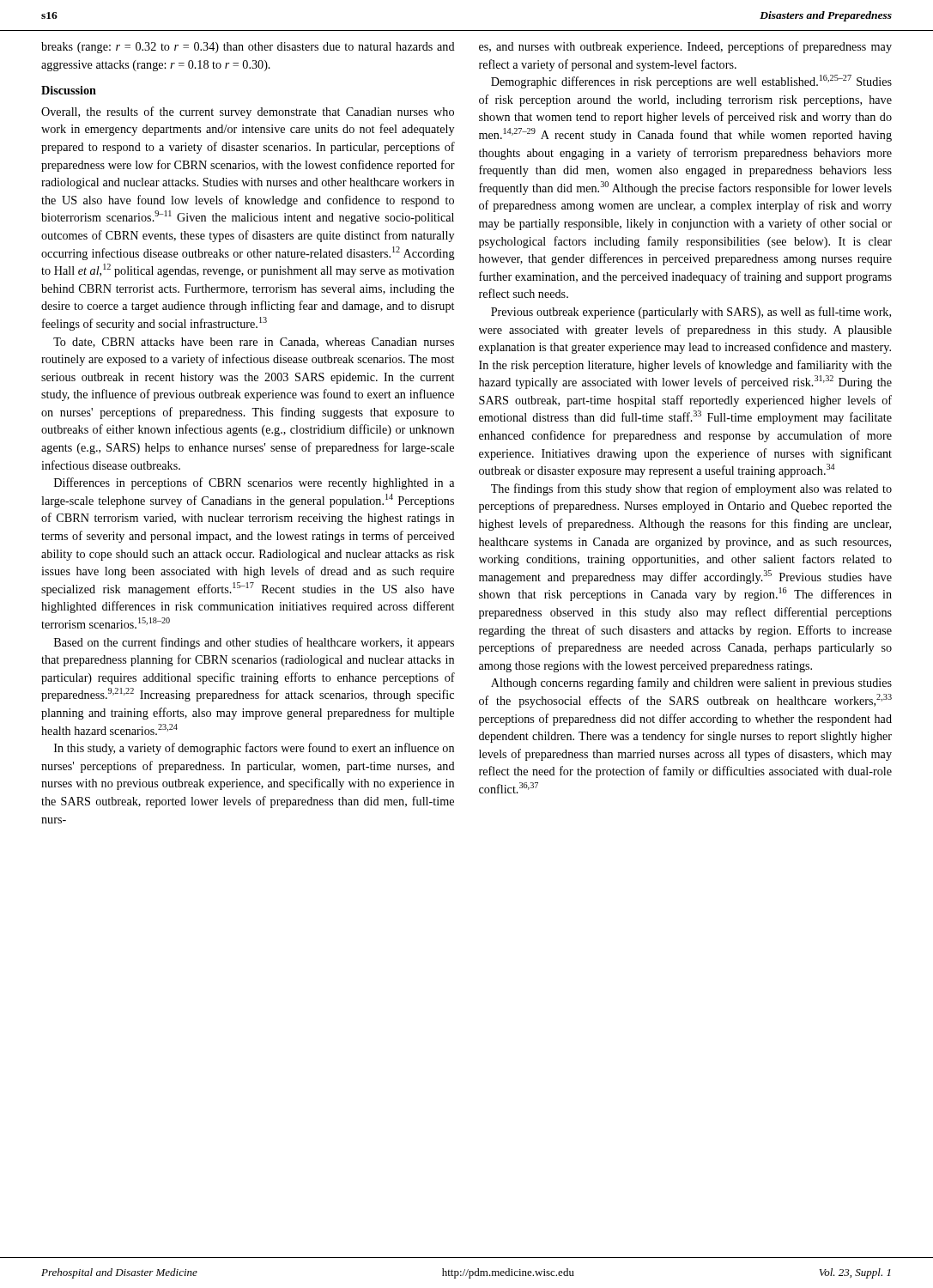
Task: Find the block on this page that starts "Overall, the results of the current survey demonstrate"
Action: pos(248,218)
